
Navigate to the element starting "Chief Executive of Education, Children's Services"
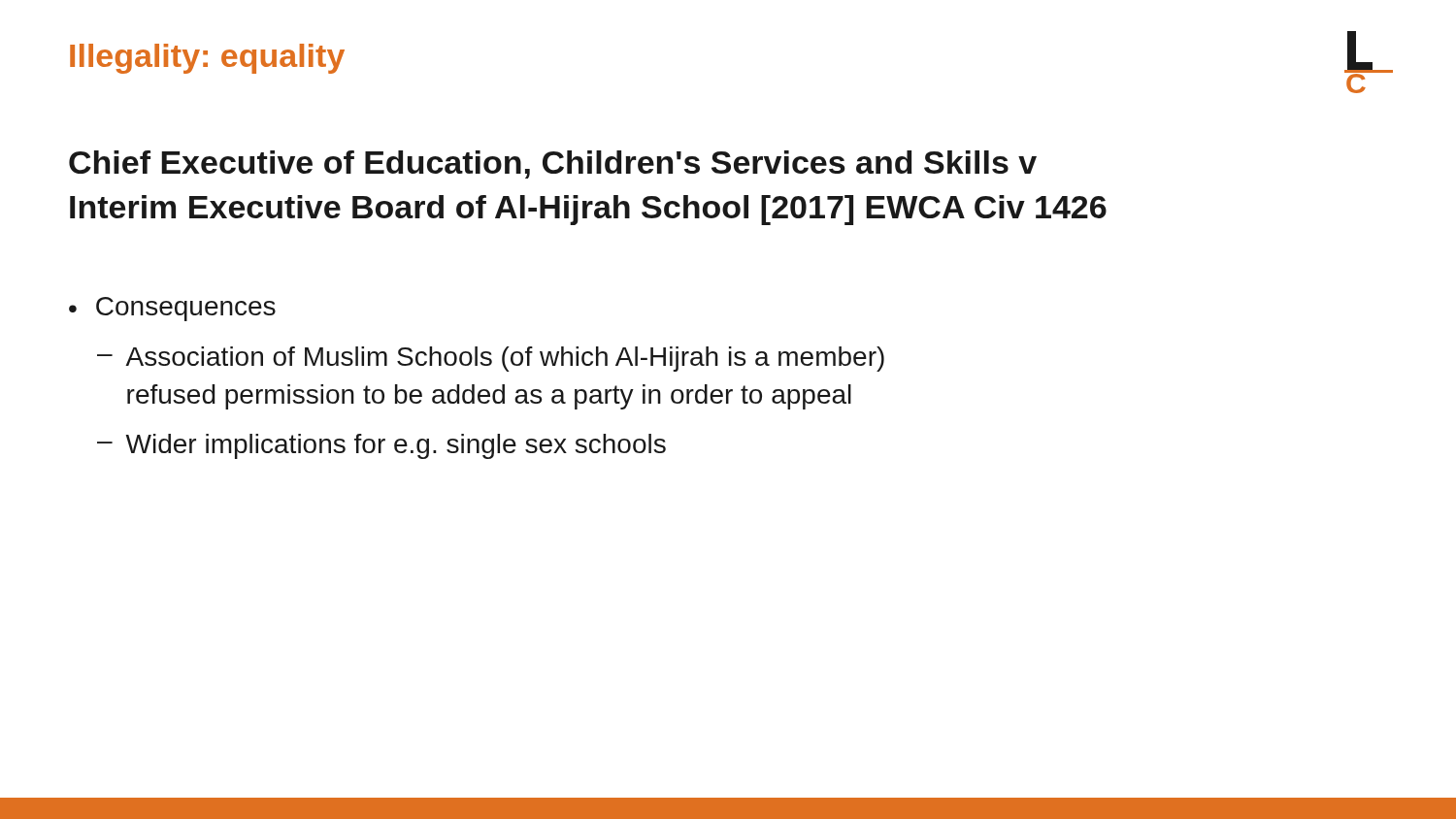pyautogui.click(x=588, y=184)
